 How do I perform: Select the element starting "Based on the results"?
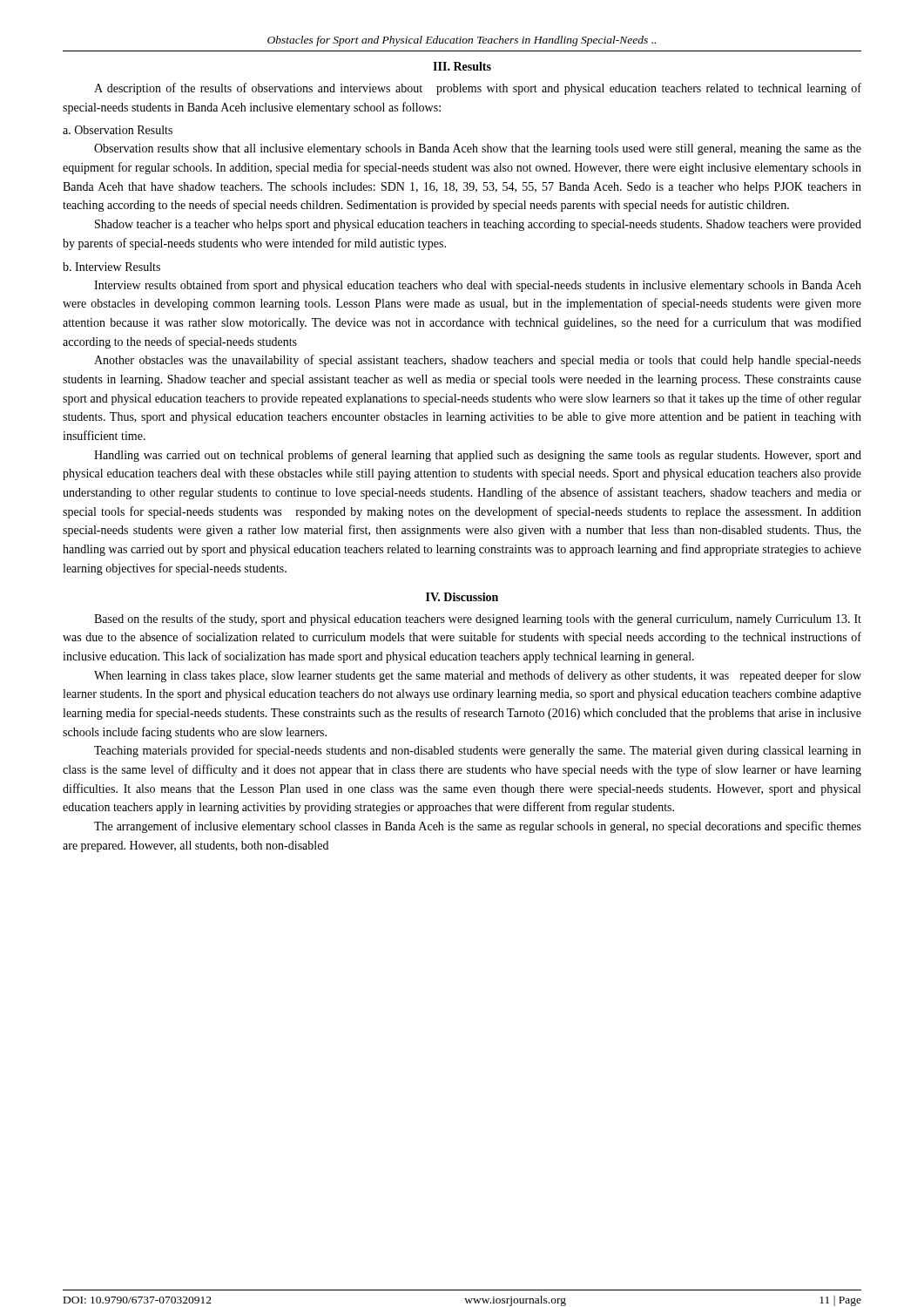(x=462, y=638)
